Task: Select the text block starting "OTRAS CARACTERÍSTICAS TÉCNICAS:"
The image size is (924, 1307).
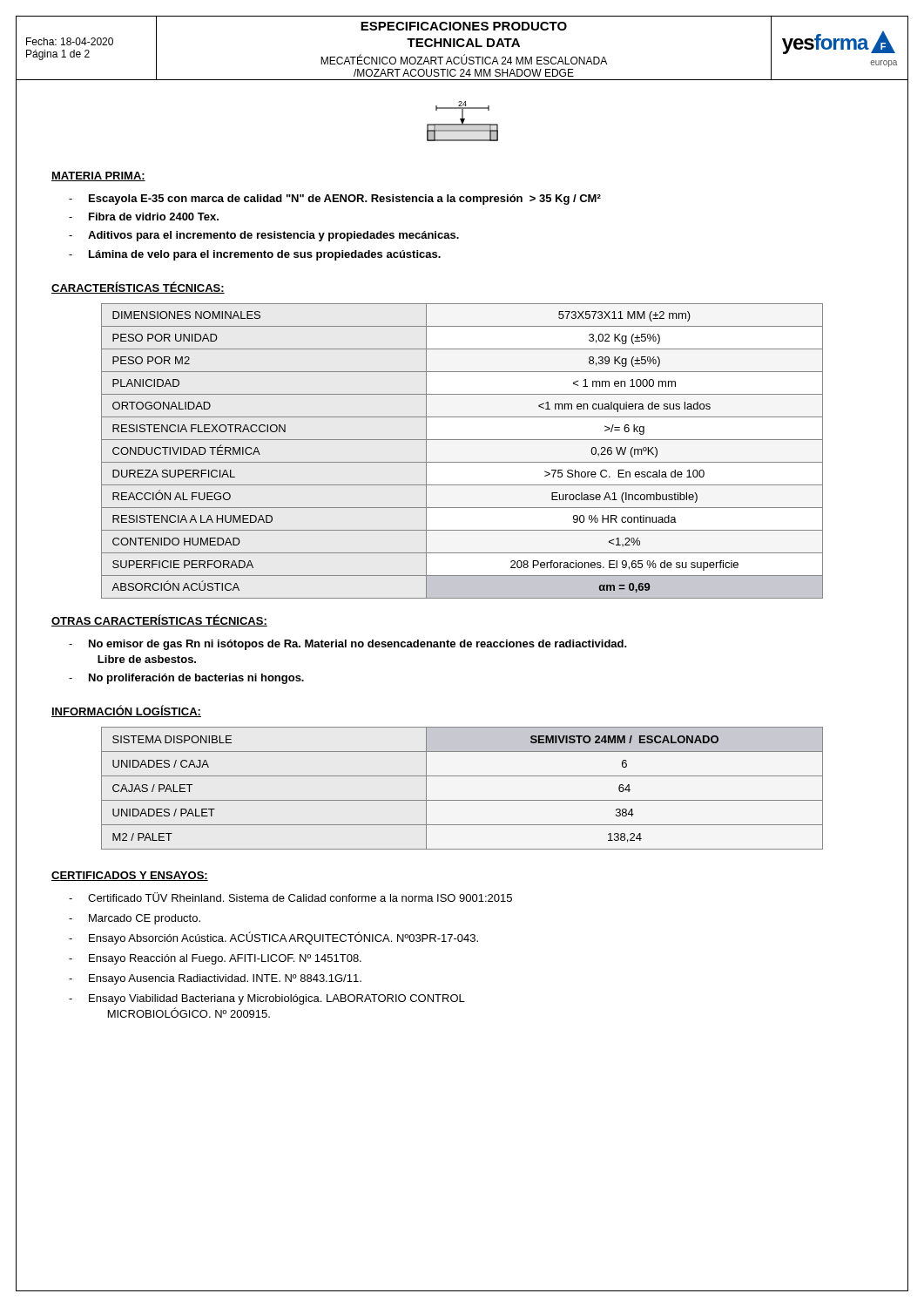Action: [159, 621]
